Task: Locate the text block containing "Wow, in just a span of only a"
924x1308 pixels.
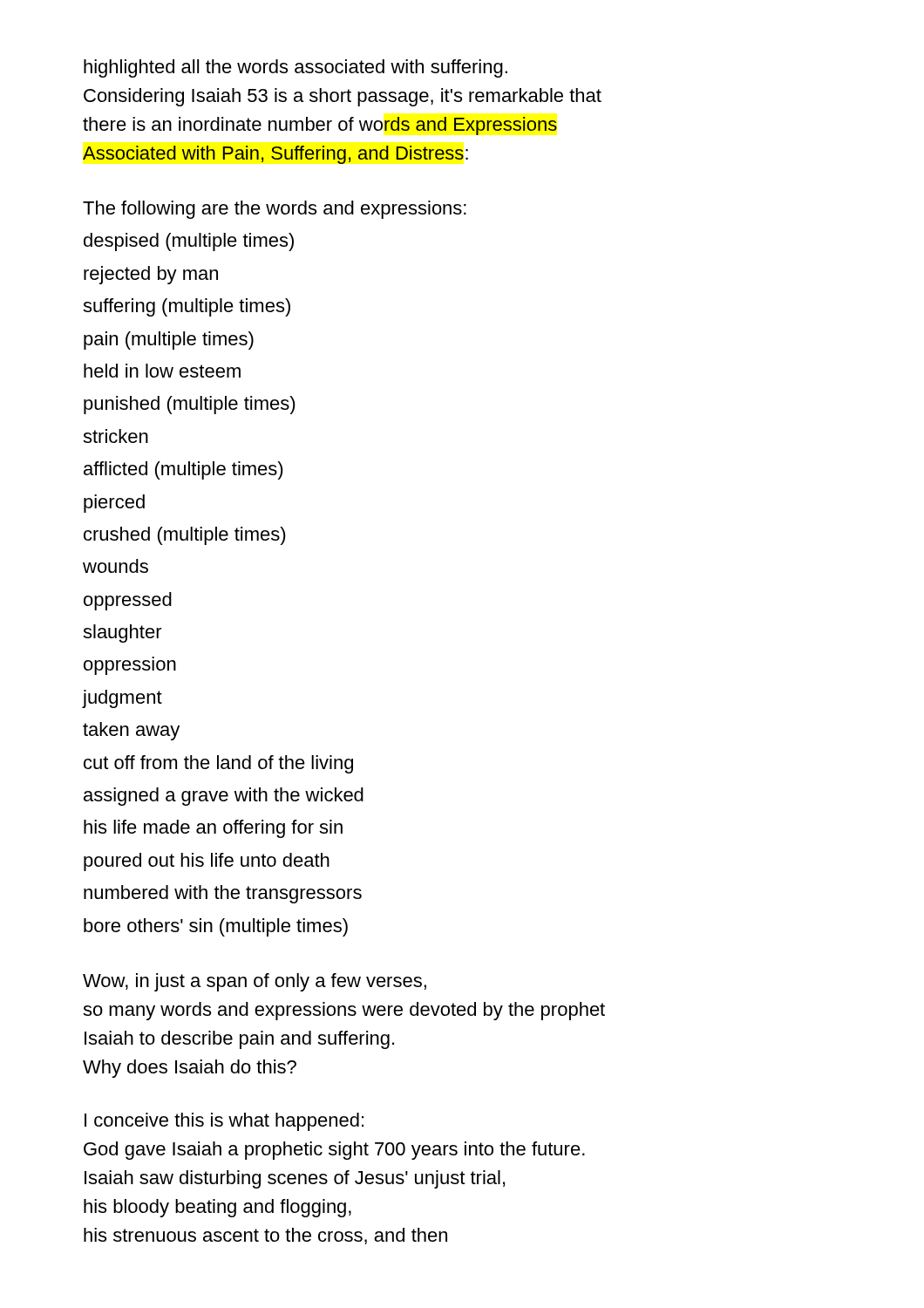Action: [x=344, y=1024]
